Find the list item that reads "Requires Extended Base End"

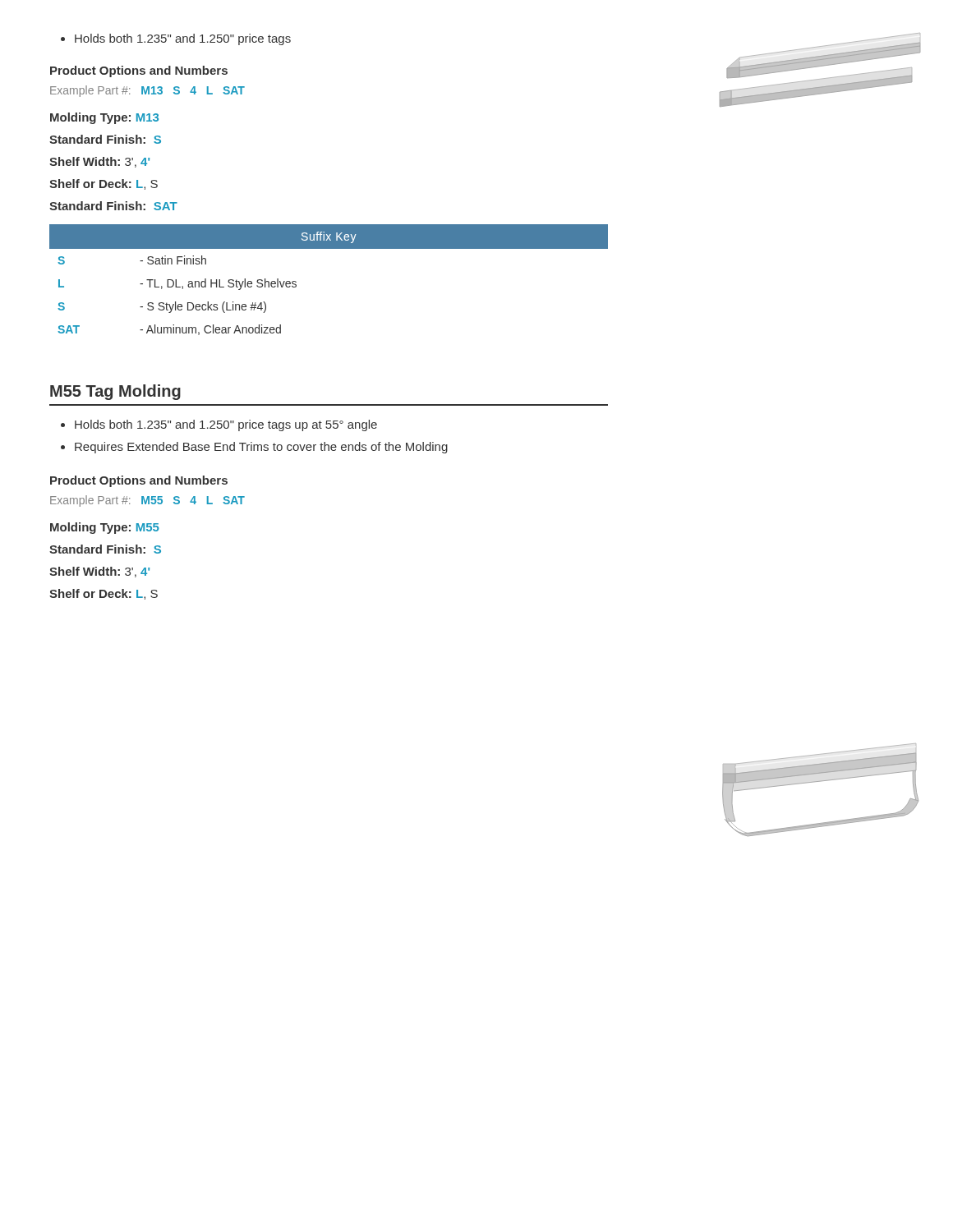tap(337, 446)
